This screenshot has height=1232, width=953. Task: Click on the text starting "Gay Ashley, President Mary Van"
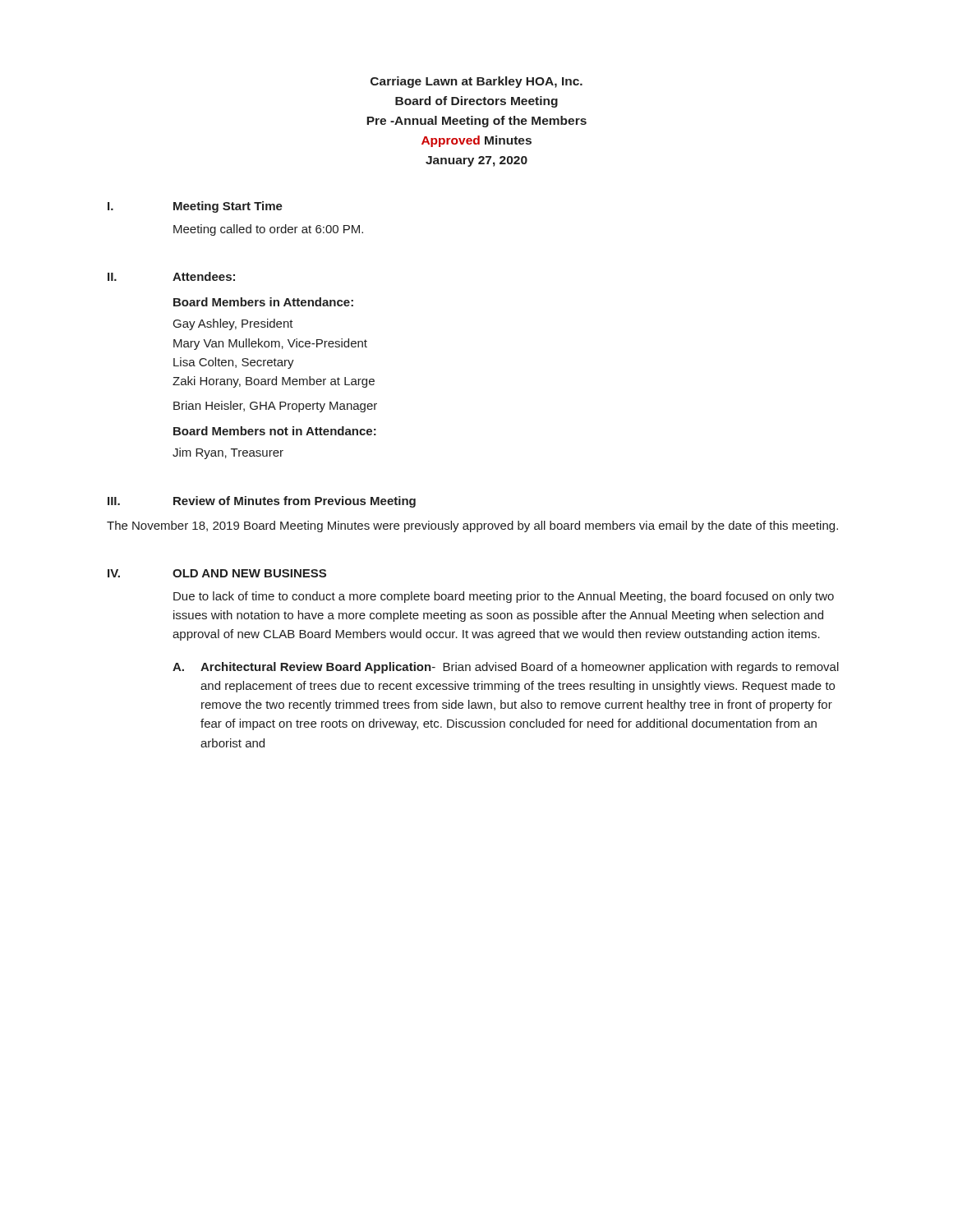[x=274, y=352]
